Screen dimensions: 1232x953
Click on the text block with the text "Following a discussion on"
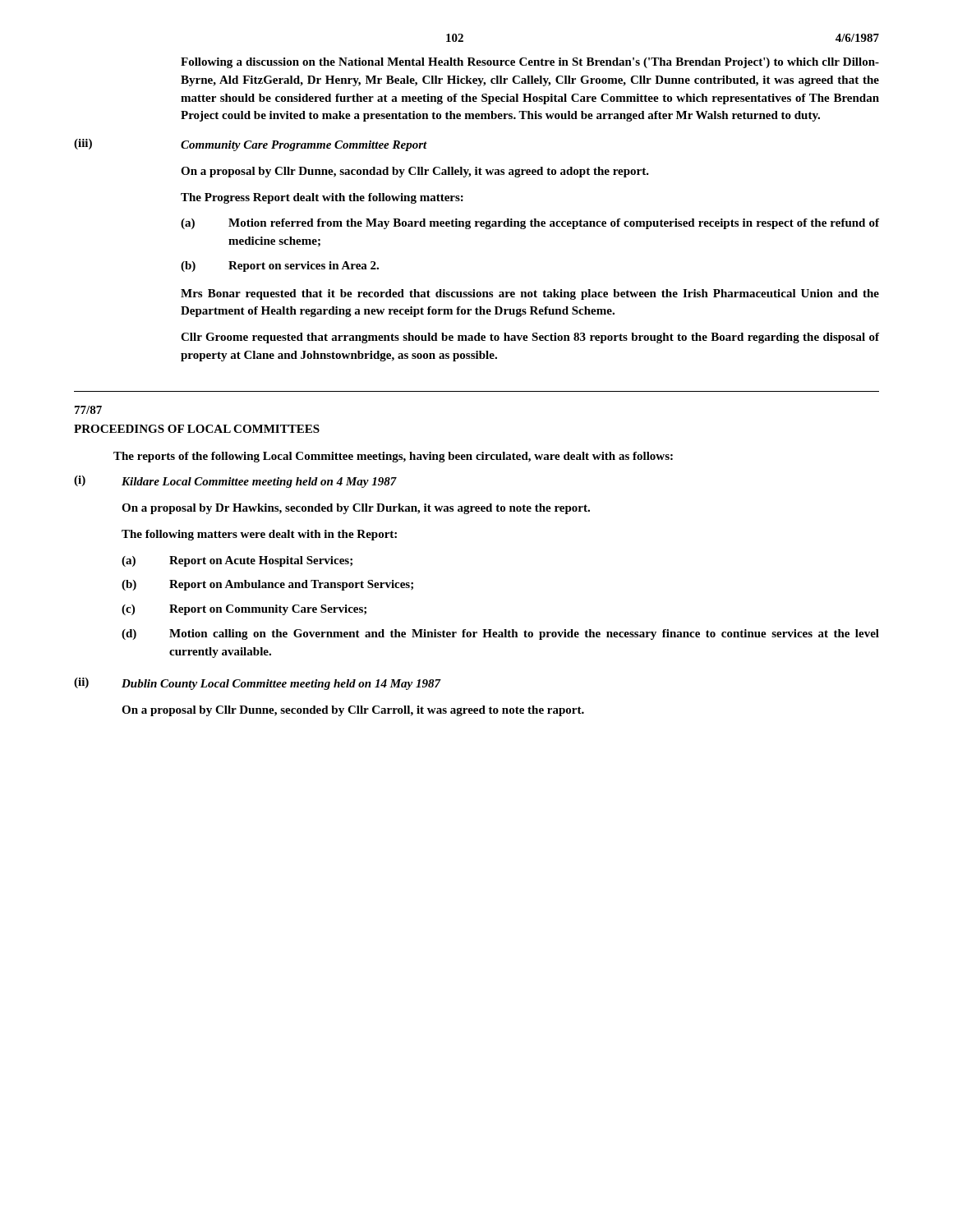click(530, 88)
